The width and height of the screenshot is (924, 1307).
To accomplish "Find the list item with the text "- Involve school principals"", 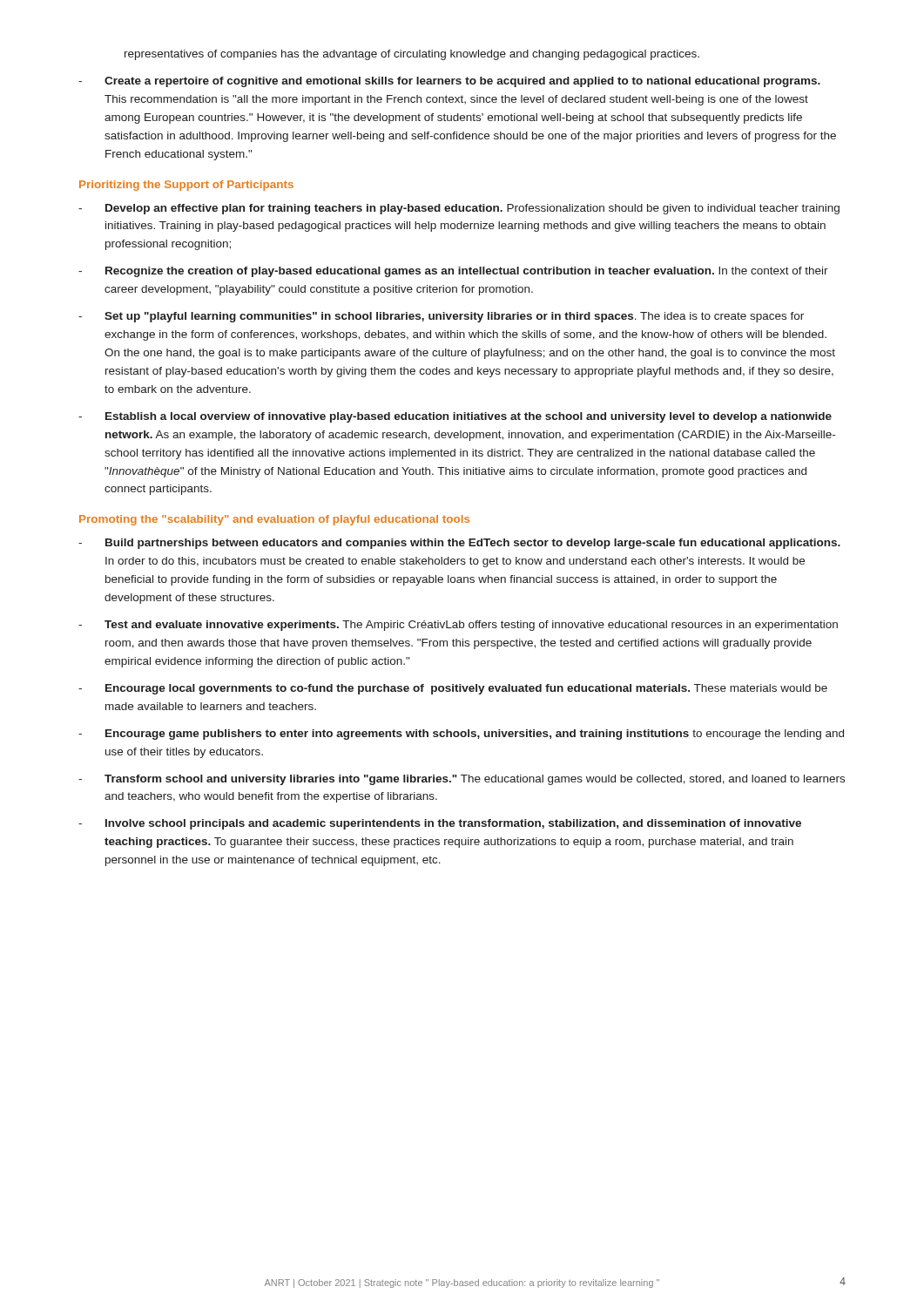I will [x=462, y=842].
